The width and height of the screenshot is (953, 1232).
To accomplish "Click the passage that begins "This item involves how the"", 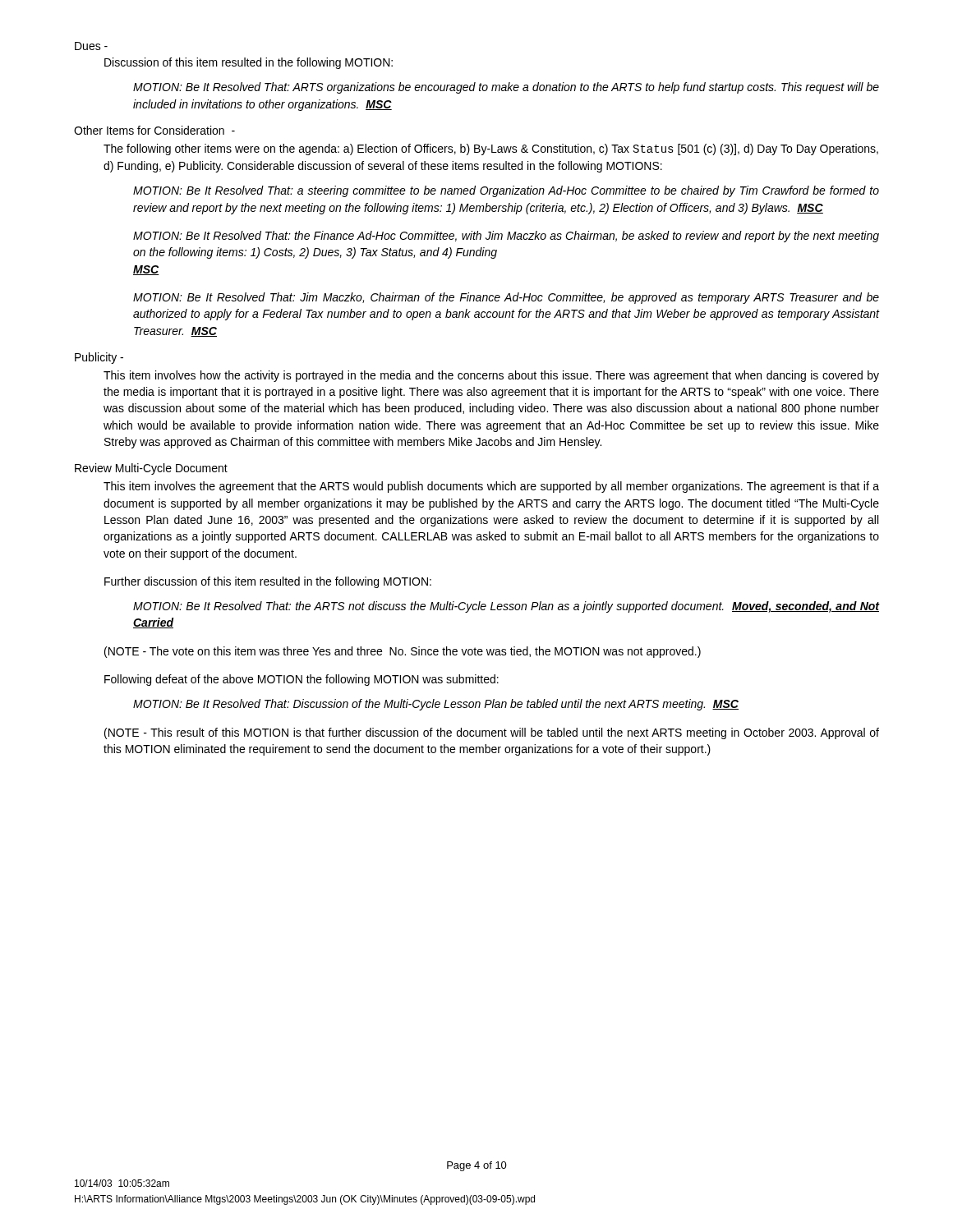I will pyautogui.click(x=491, y=409).
